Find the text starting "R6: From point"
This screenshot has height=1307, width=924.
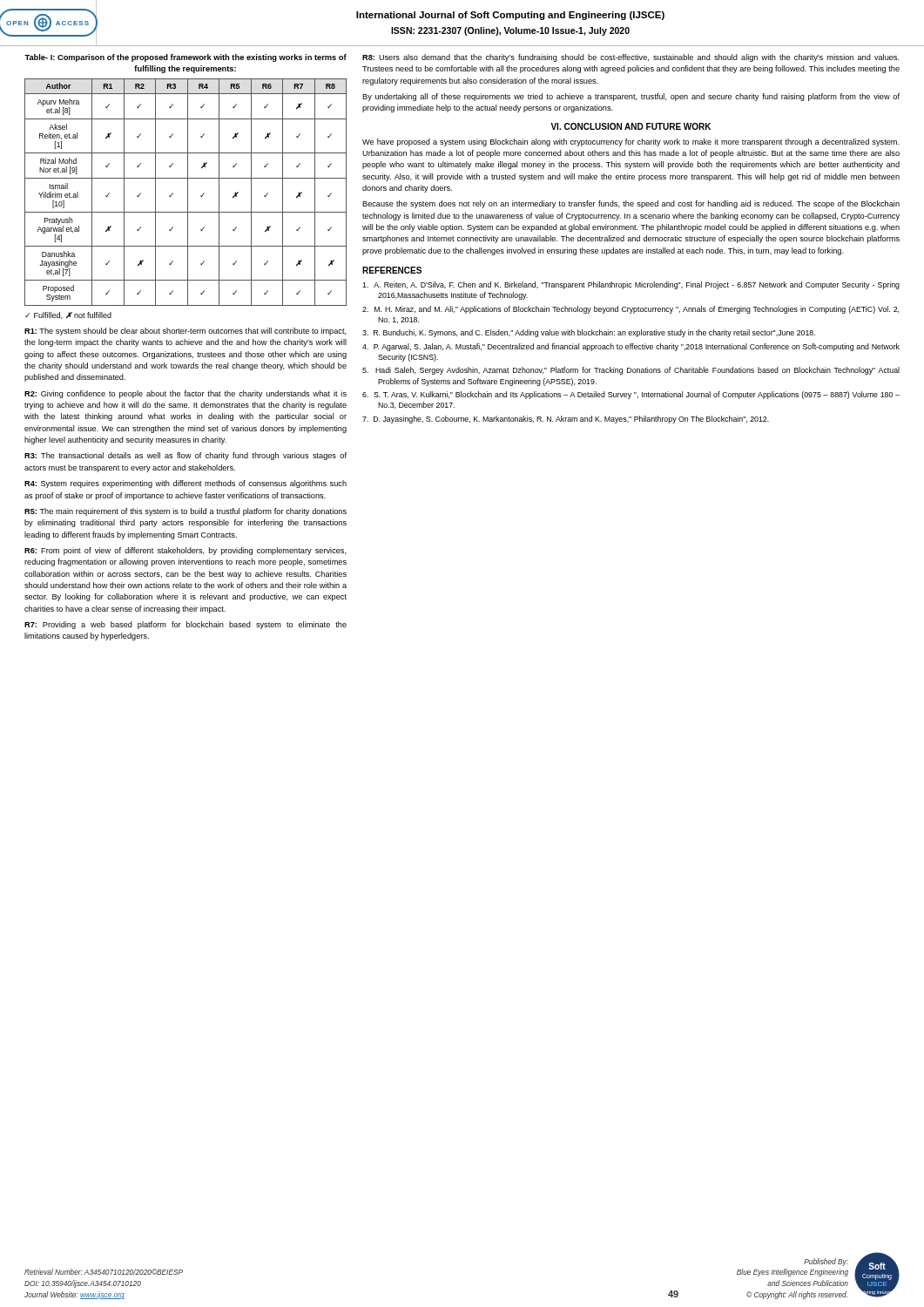point(185,580)
